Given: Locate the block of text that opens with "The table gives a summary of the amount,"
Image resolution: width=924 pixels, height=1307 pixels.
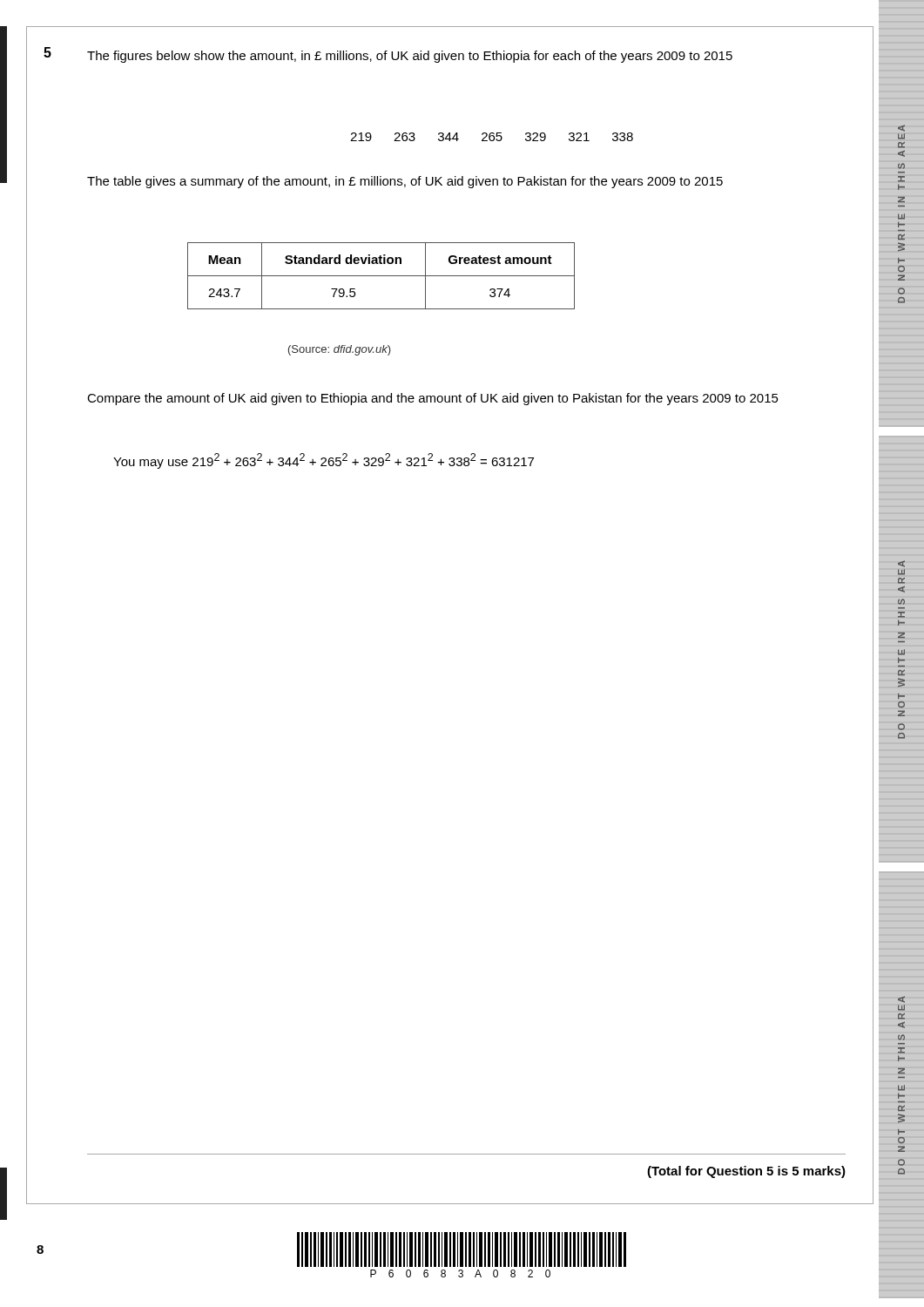Looking at the screenshot, I should (405, 181).
